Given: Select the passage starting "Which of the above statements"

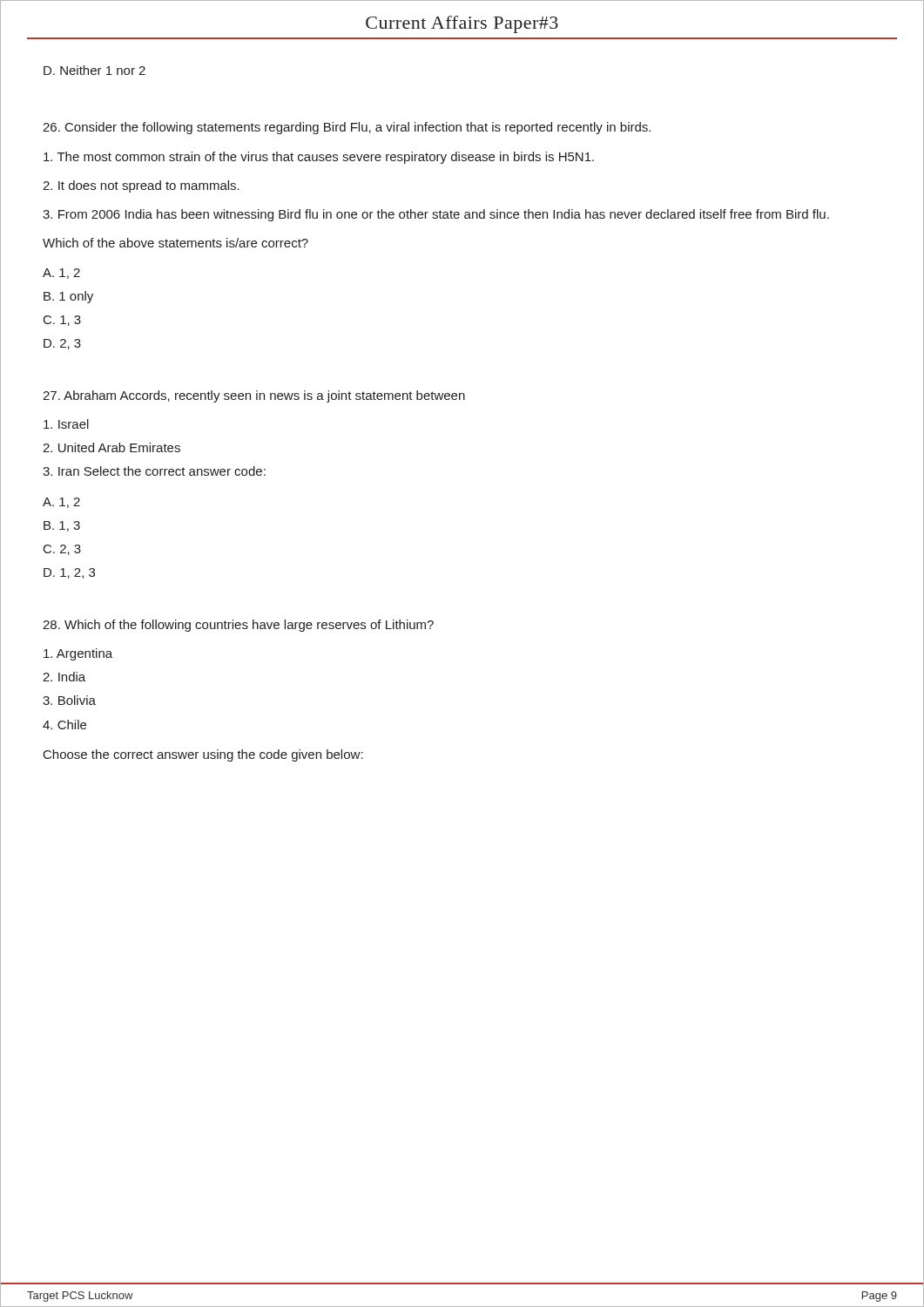Looking at the screenshot, I should (x=176, y=243).
